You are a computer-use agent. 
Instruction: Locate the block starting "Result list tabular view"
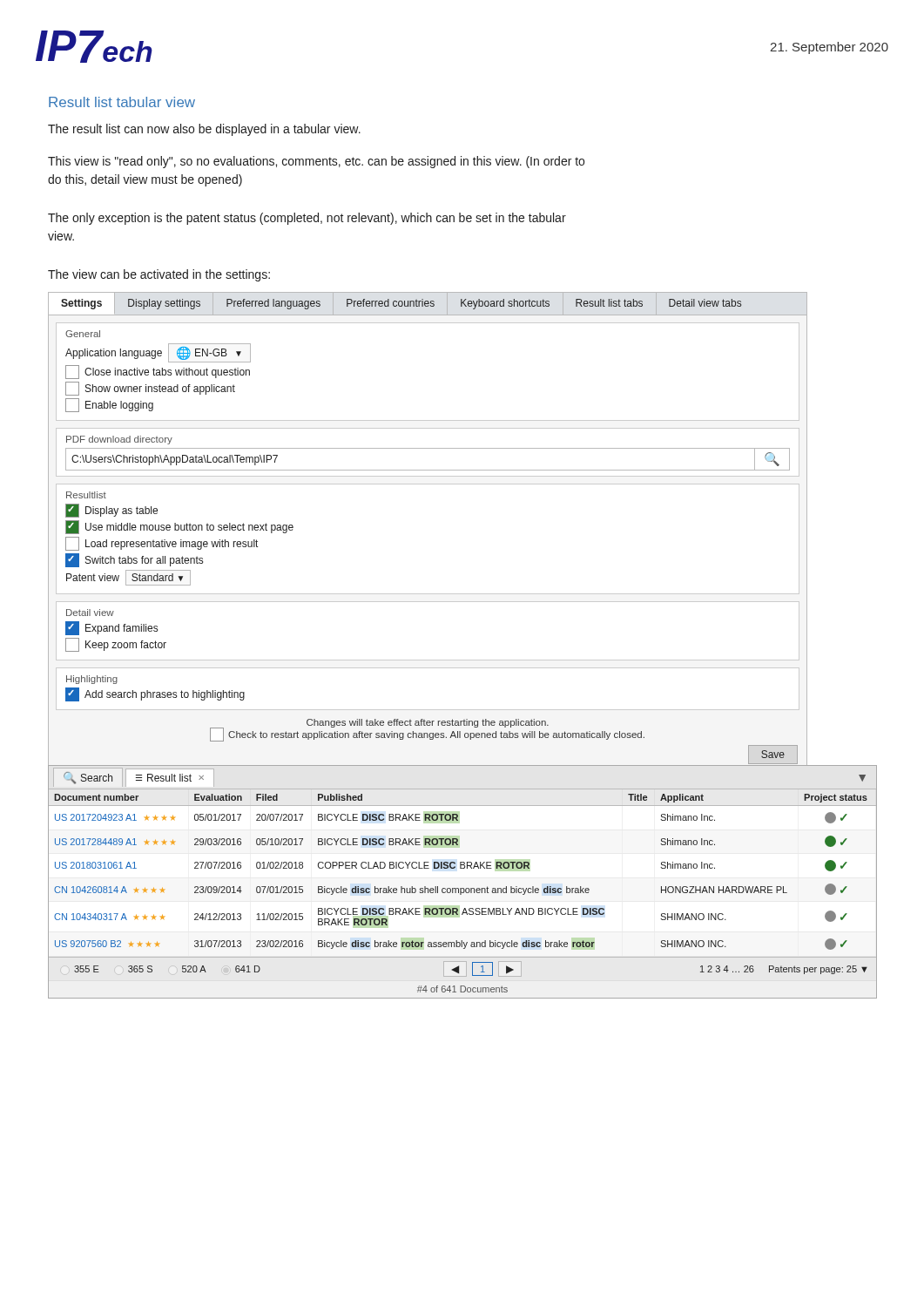(x=122, y=102)
